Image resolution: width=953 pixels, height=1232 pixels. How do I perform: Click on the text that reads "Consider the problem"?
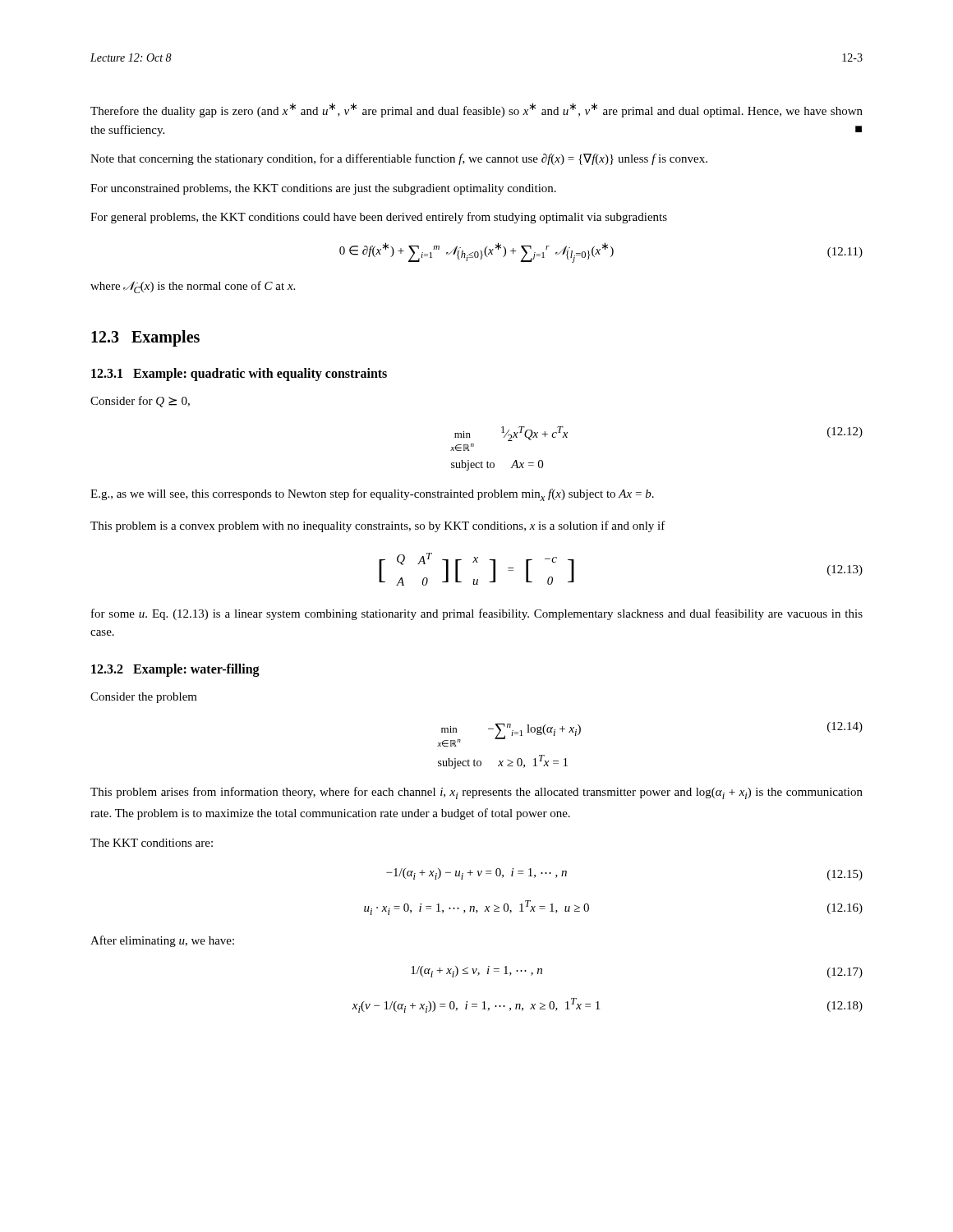[144, 696]
